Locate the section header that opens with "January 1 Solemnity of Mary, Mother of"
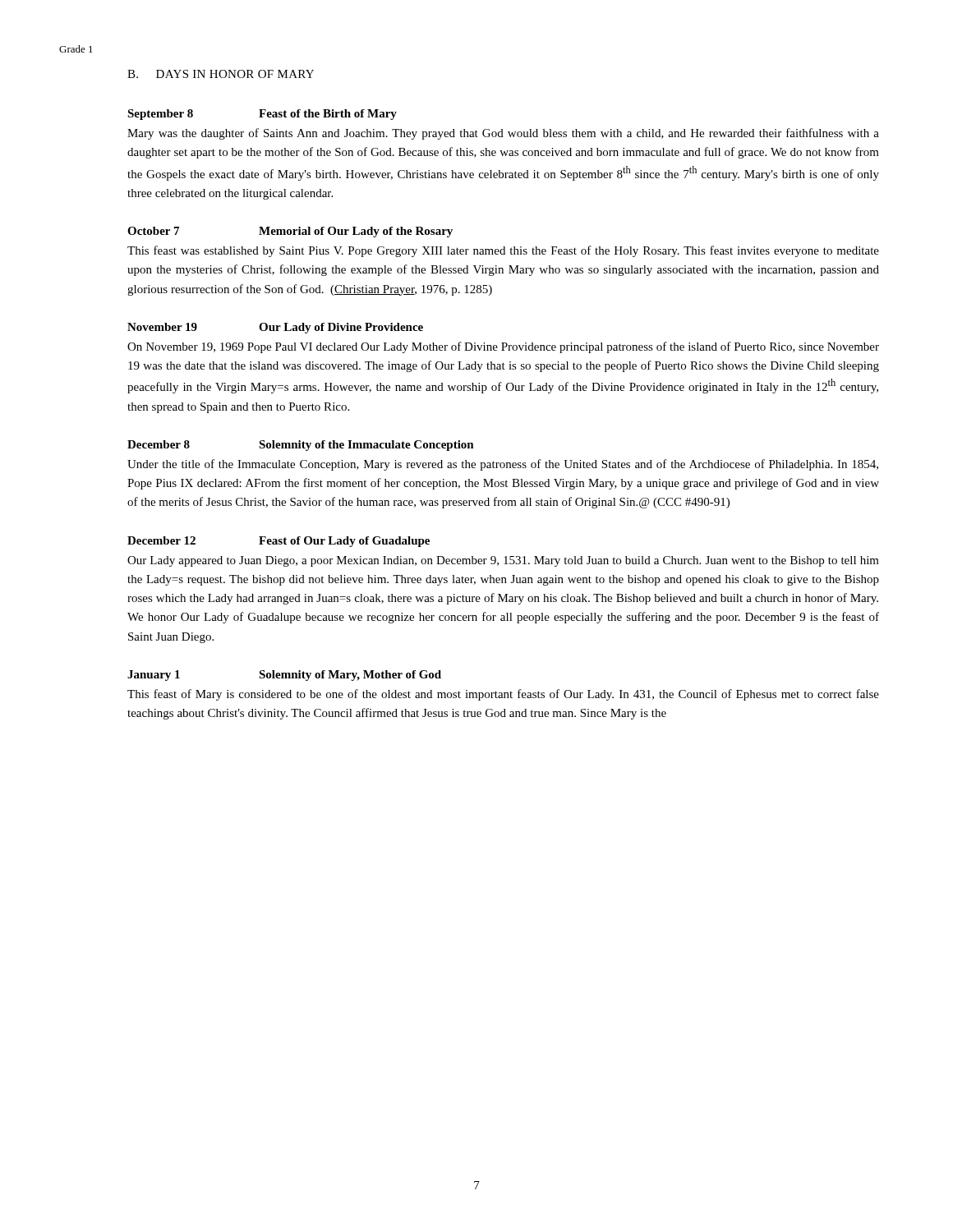 coord(284,676)
